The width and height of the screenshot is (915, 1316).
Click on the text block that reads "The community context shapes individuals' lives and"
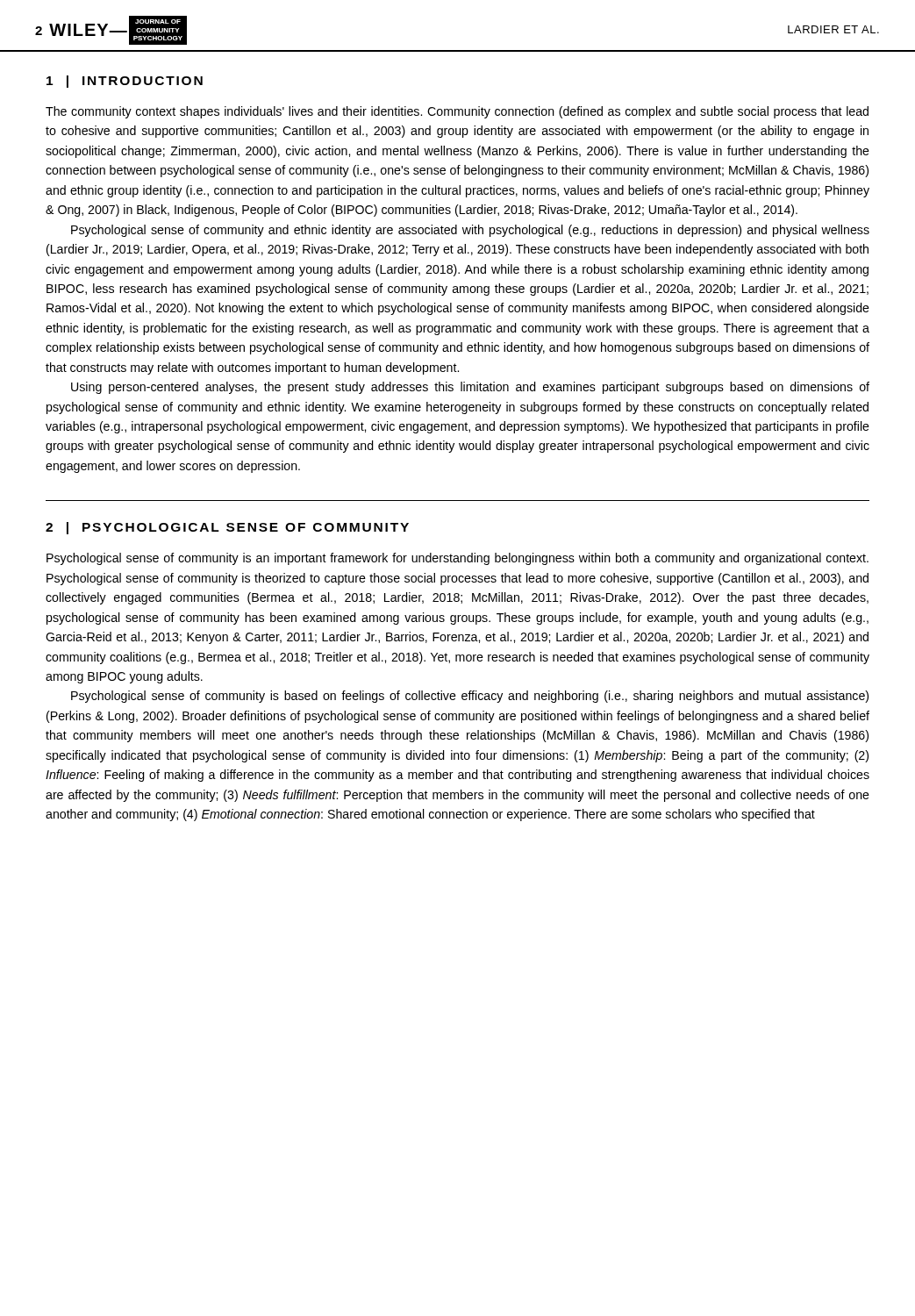pos(458,289)
